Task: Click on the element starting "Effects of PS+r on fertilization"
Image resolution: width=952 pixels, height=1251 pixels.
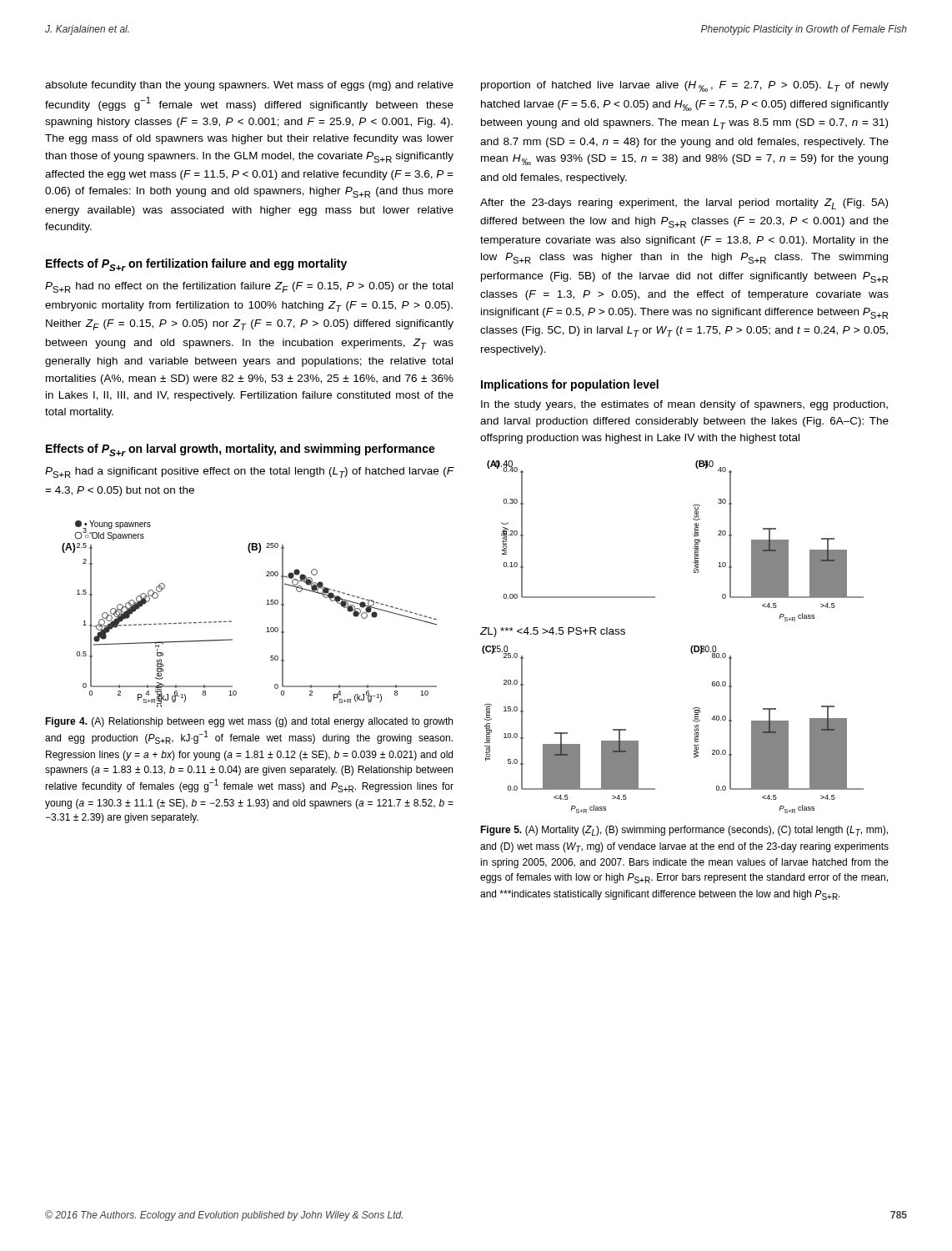Action: tap(196, 265)
